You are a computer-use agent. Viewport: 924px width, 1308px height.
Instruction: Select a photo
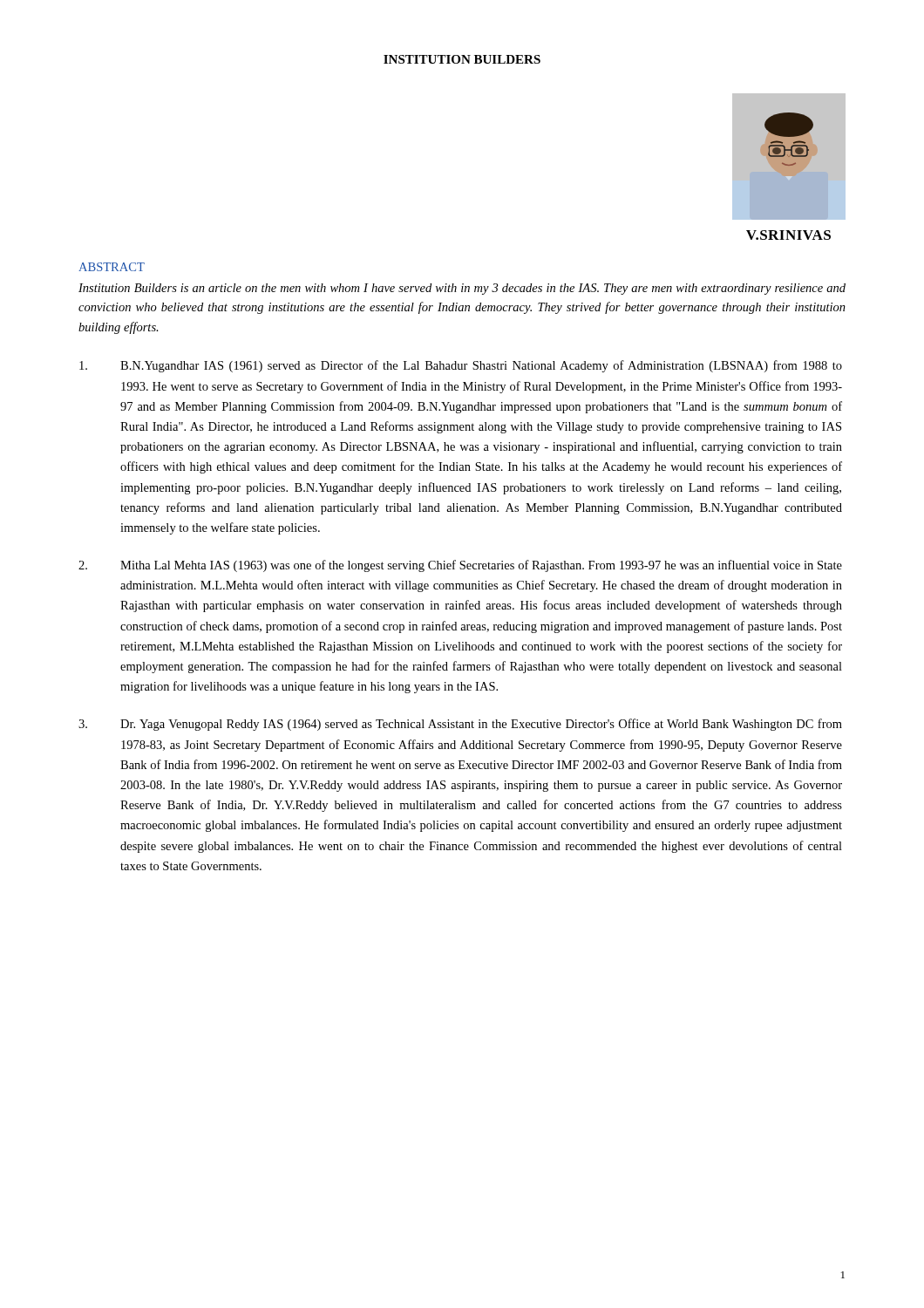[x=789, y=158]
